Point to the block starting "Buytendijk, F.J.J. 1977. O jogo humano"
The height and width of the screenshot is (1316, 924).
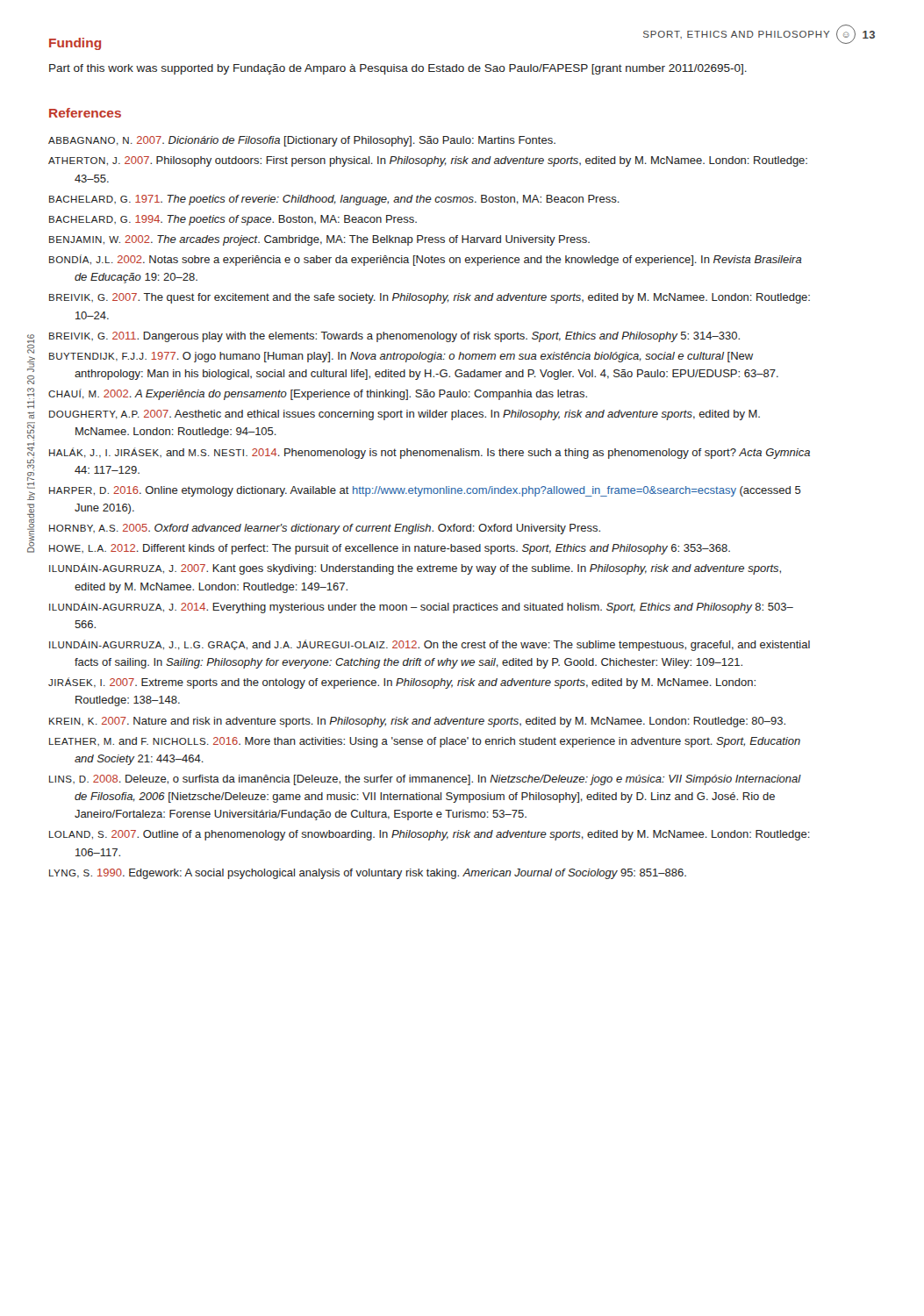pos(413,364)
